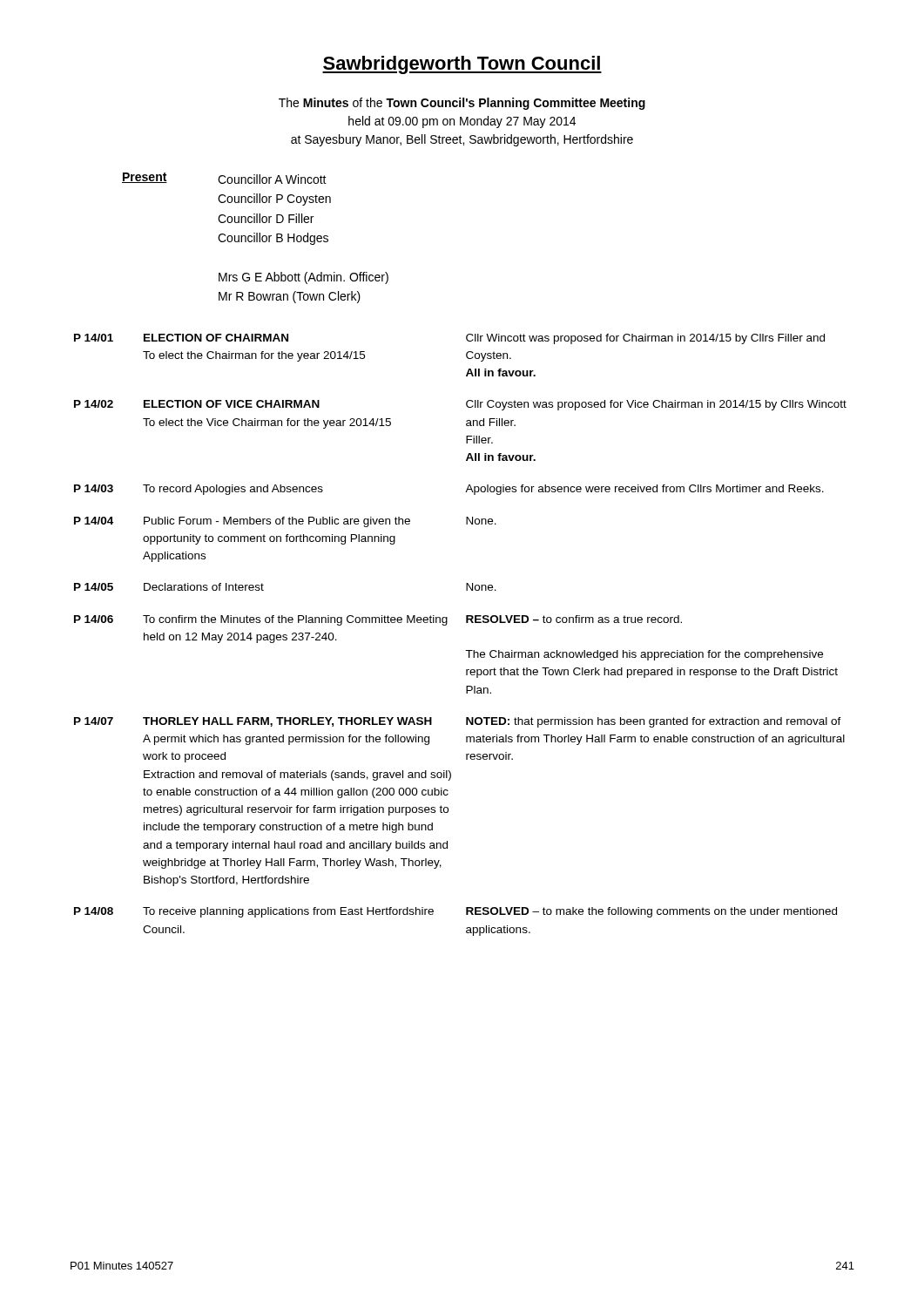Select the passage starting "Present Councillor A Wincott"
Viewport: 924px width, 1307px height.
(x=255, y=238)
